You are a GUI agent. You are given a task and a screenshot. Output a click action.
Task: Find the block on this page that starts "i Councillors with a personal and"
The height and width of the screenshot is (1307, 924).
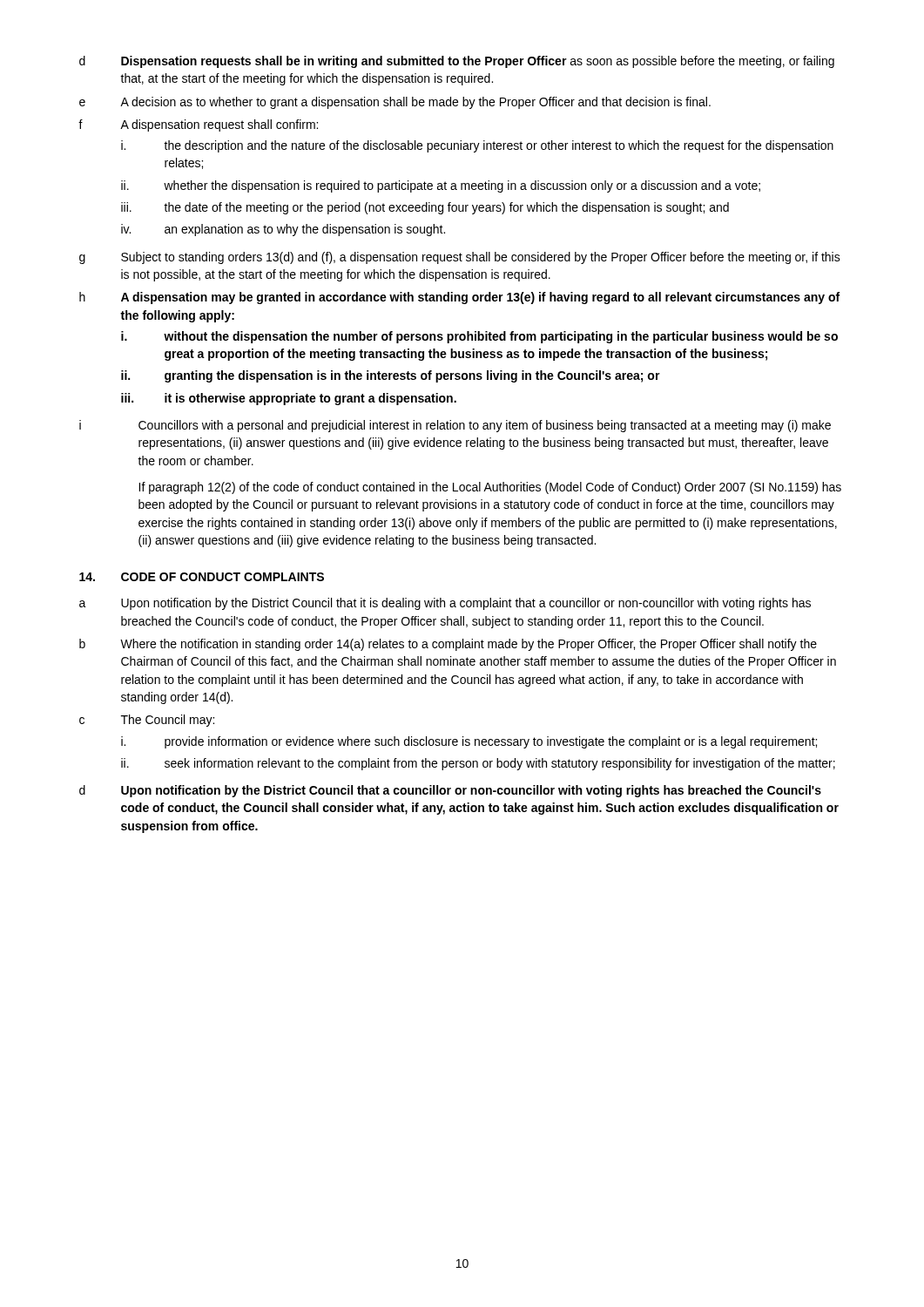[462, 443]
